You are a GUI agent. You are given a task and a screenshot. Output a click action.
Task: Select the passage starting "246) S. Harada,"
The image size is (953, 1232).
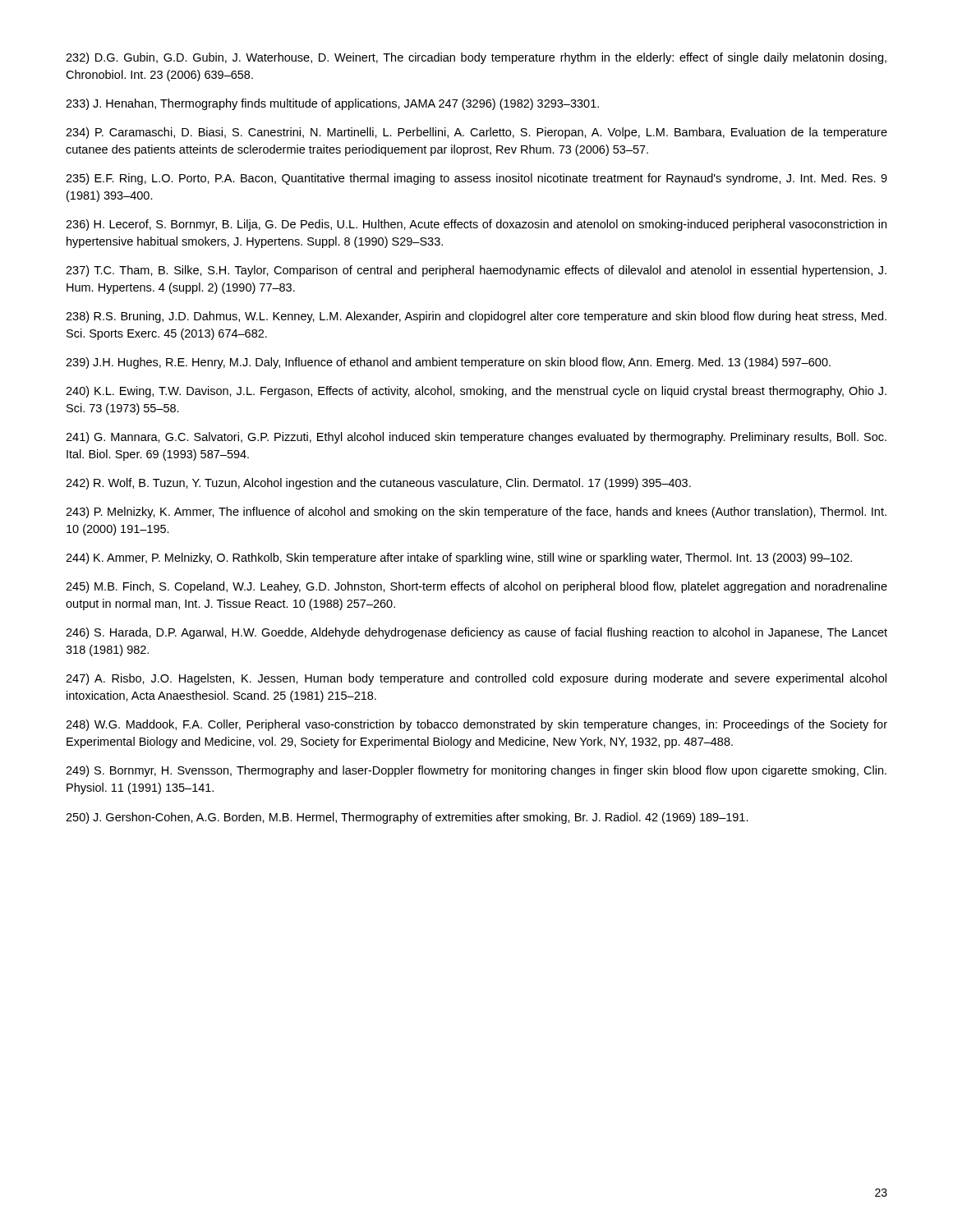(x=476, y=641)
